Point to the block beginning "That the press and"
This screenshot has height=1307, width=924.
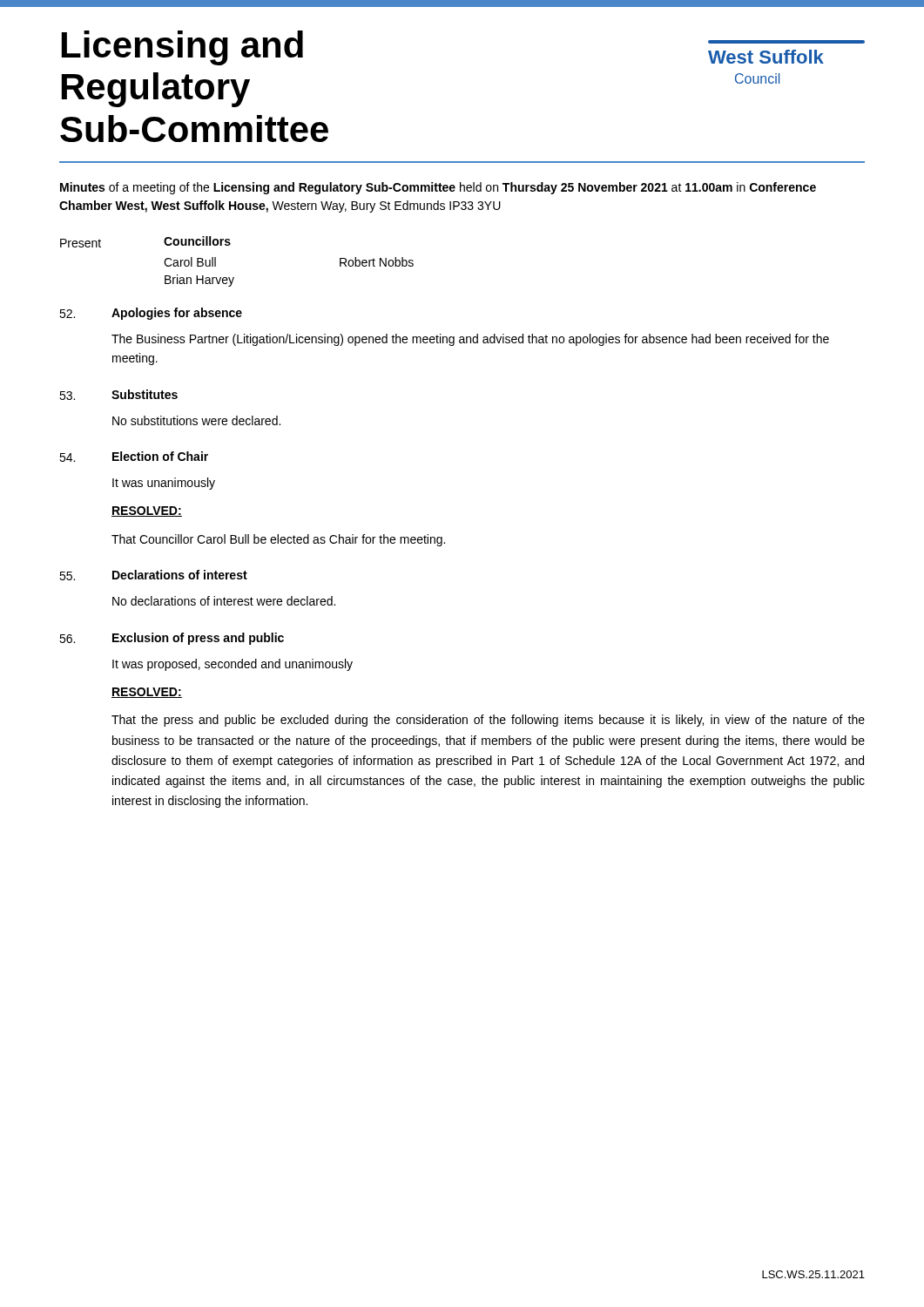coord(488,760)
